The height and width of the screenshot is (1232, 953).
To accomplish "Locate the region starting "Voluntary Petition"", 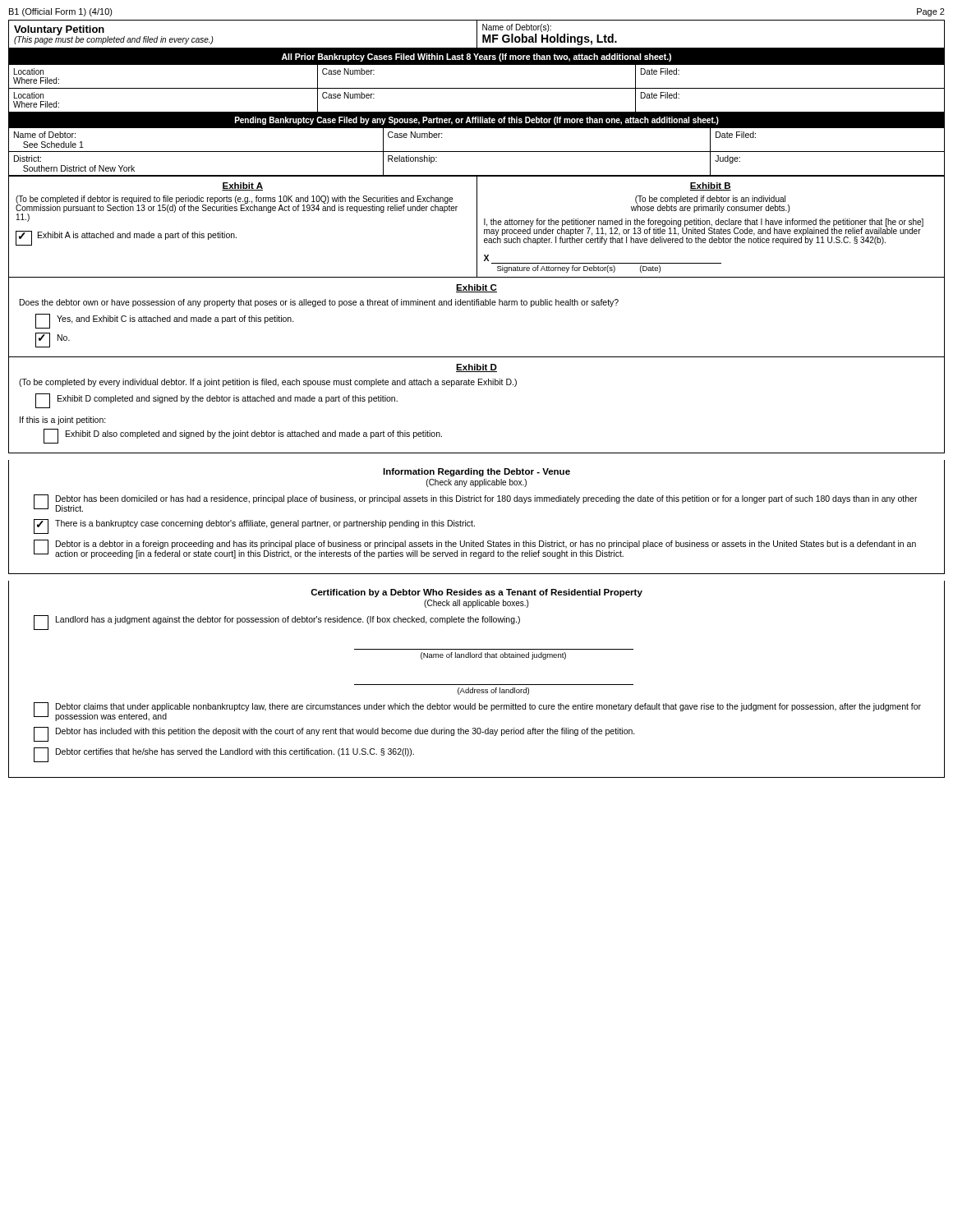I will (59, 29).
